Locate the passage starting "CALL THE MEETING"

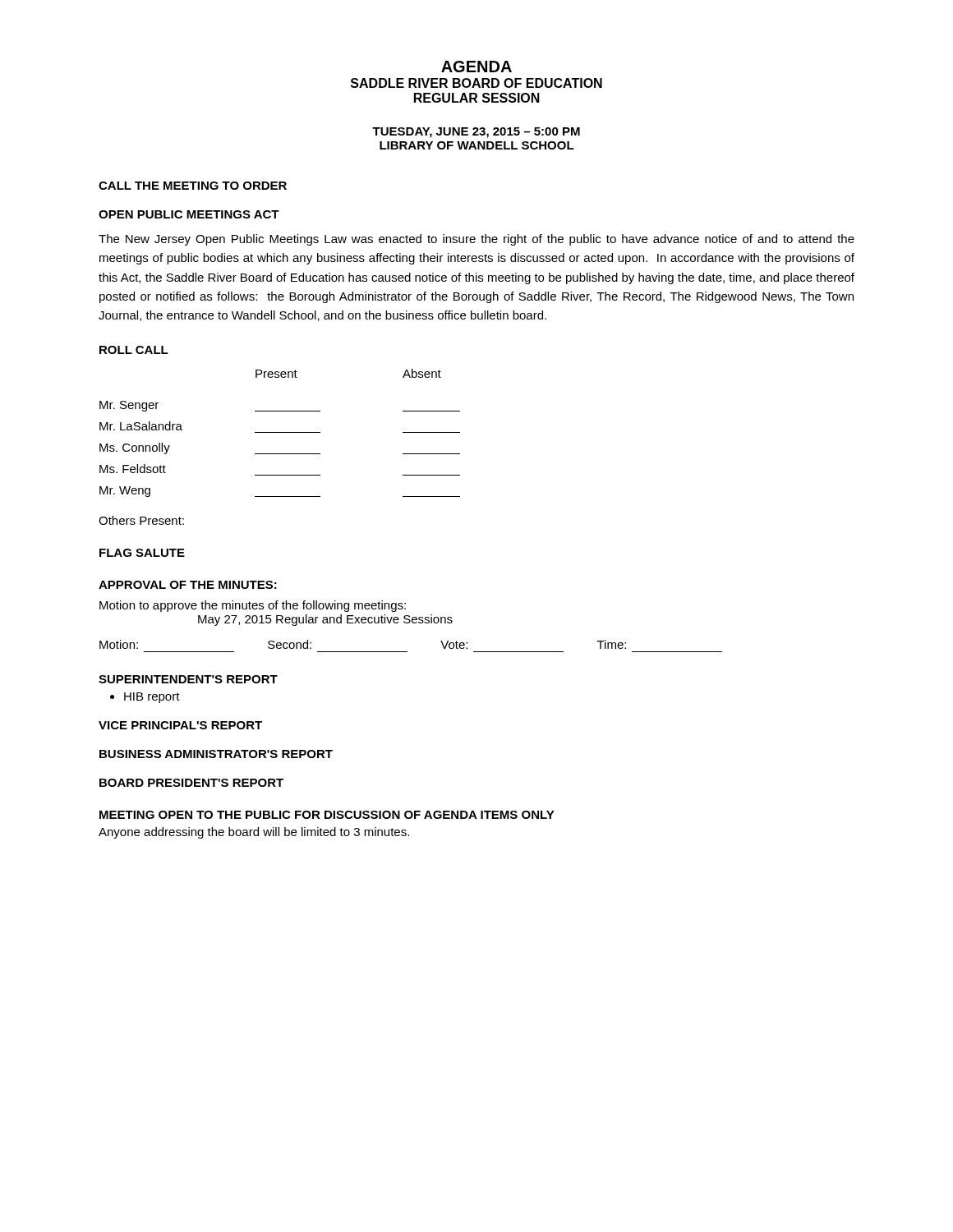pyautogui.click(x=193, y=185)
